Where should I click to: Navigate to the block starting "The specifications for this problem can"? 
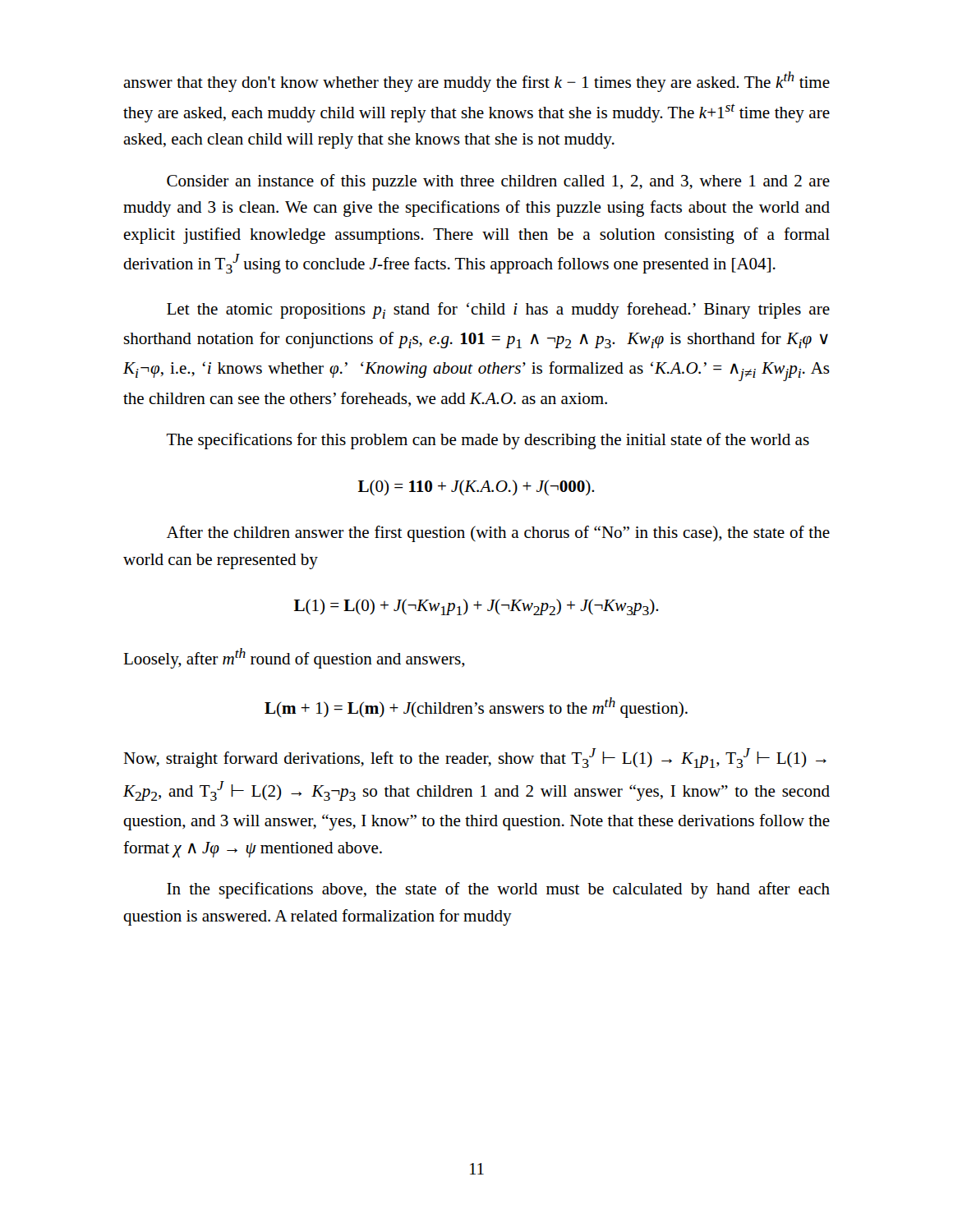pos(476,440)
